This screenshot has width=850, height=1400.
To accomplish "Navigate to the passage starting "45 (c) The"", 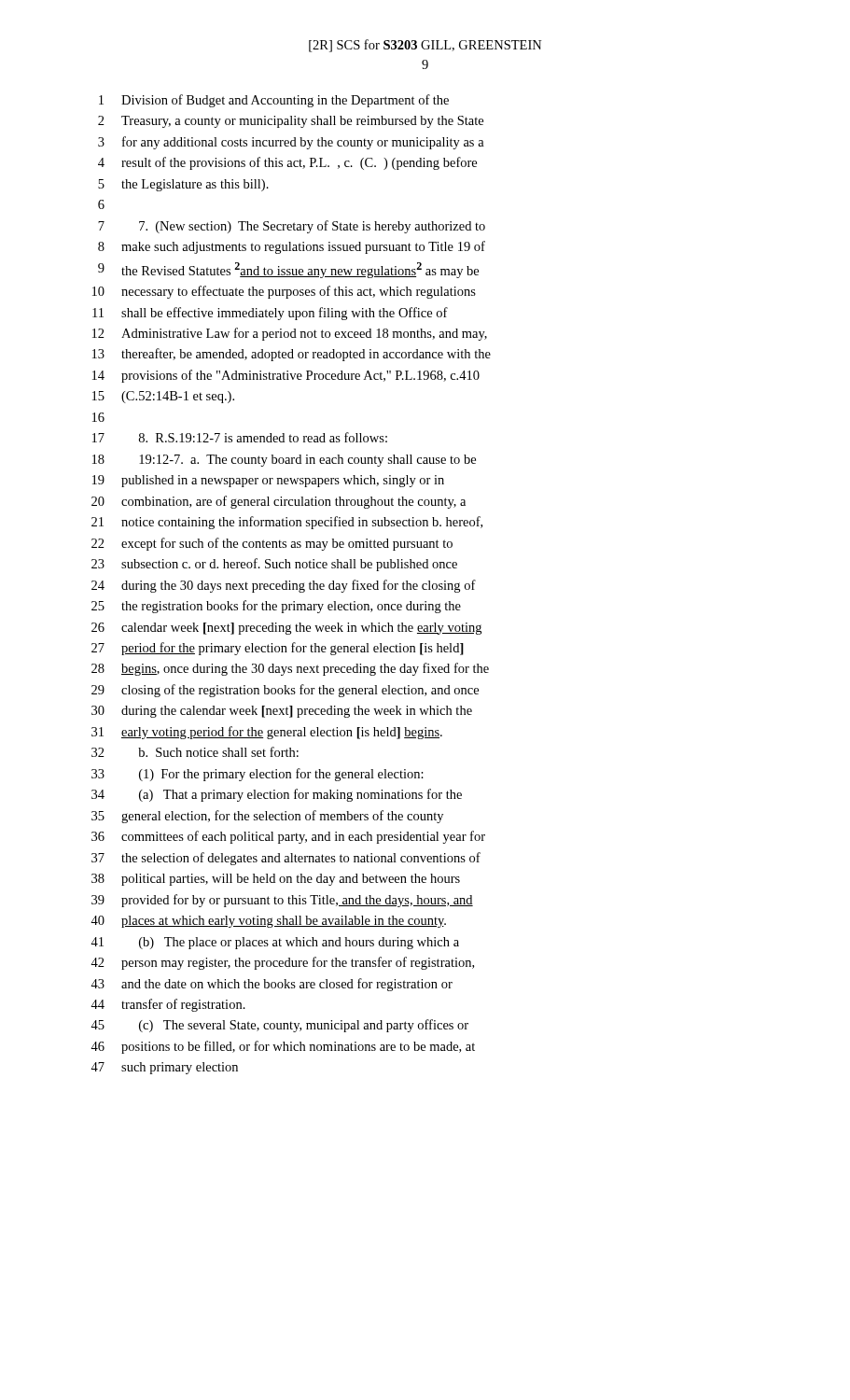I will 425,1046.
